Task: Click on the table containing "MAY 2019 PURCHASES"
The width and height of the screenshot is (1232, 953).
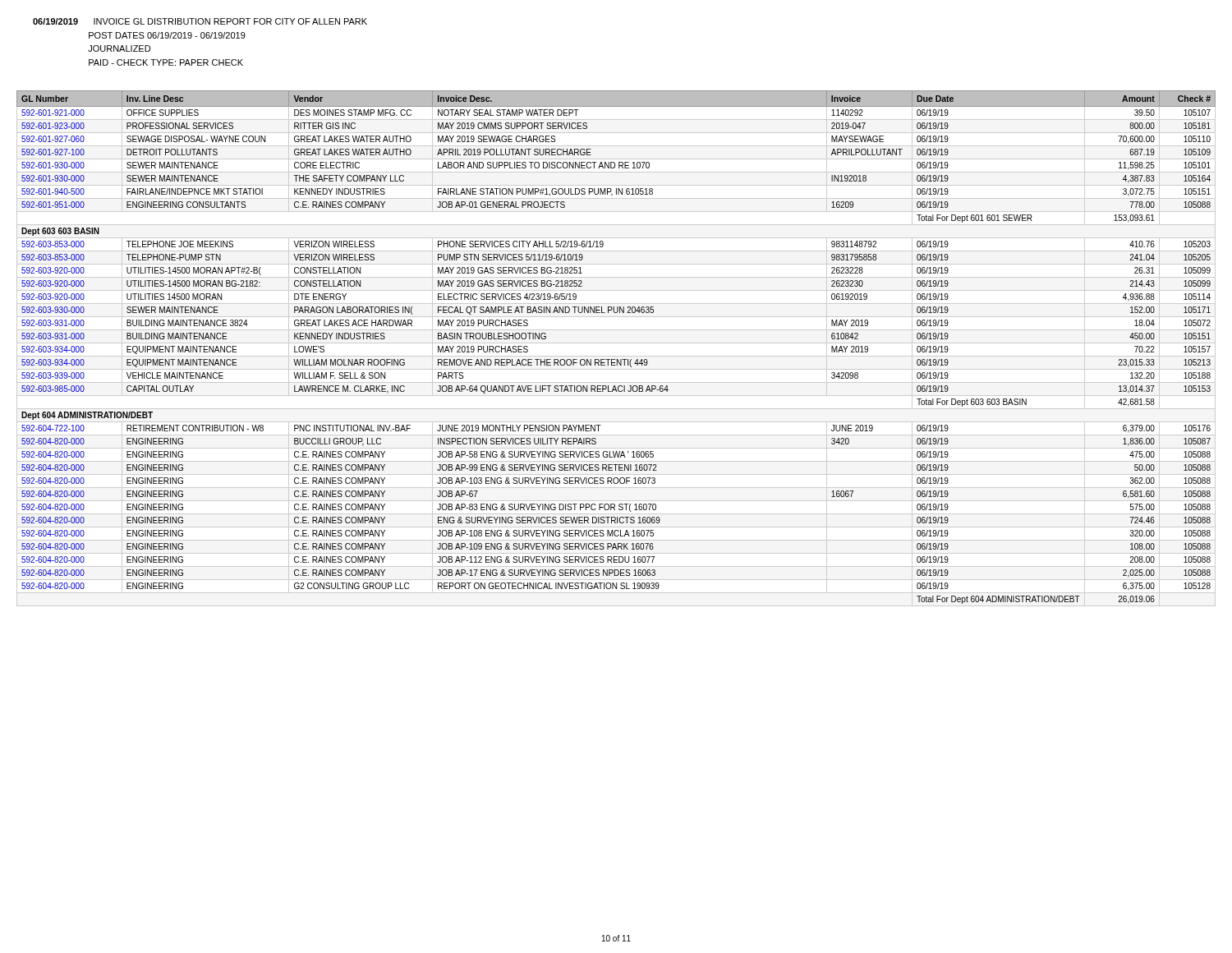Action: (x=616, y=348)
